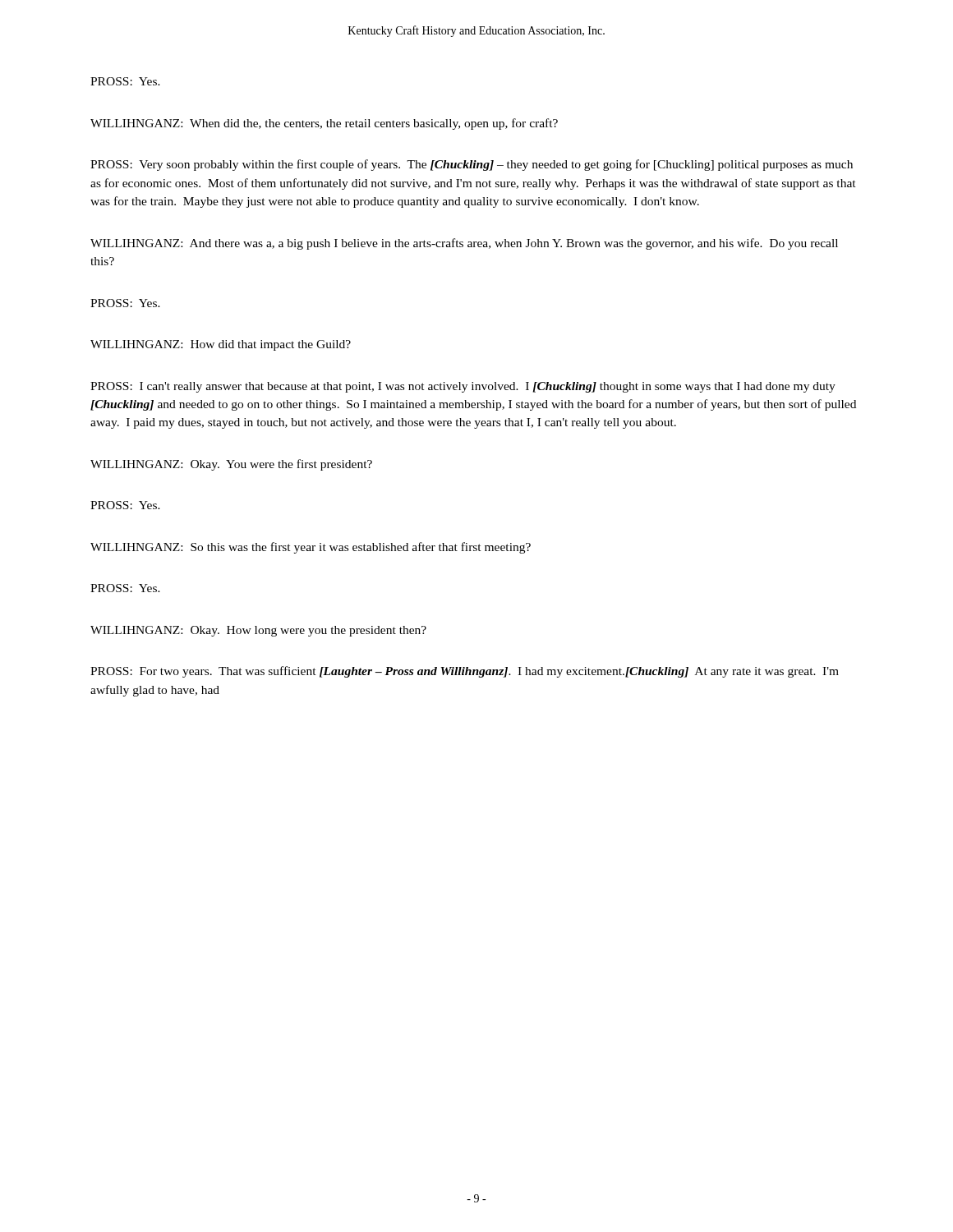Navigate to the passage starting "PROSS: Very soon probably within"

point(473,183)
